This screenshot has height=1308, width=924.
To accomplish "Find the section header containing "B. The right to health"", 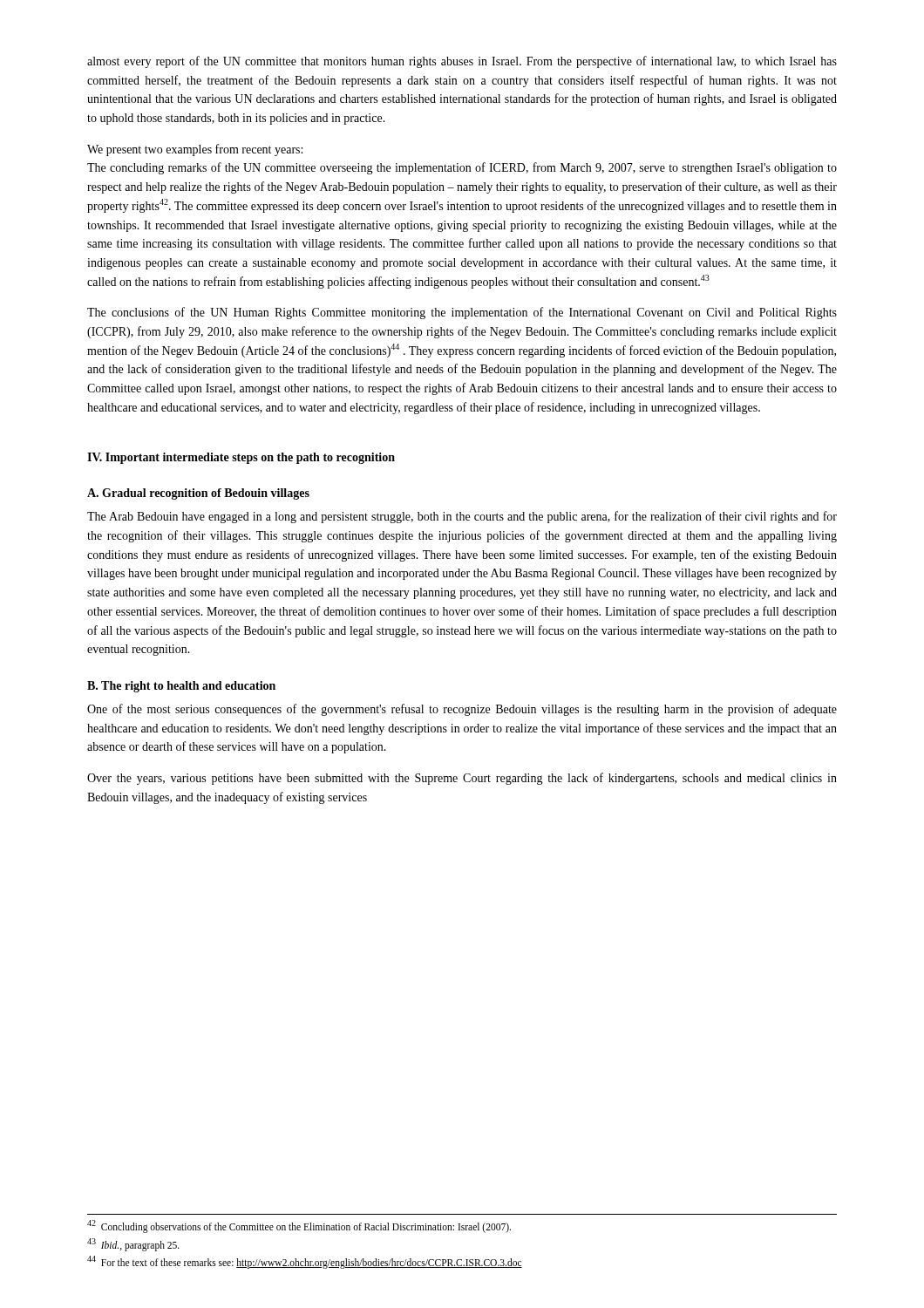I will pyautogui.click(x=181, y=686).
